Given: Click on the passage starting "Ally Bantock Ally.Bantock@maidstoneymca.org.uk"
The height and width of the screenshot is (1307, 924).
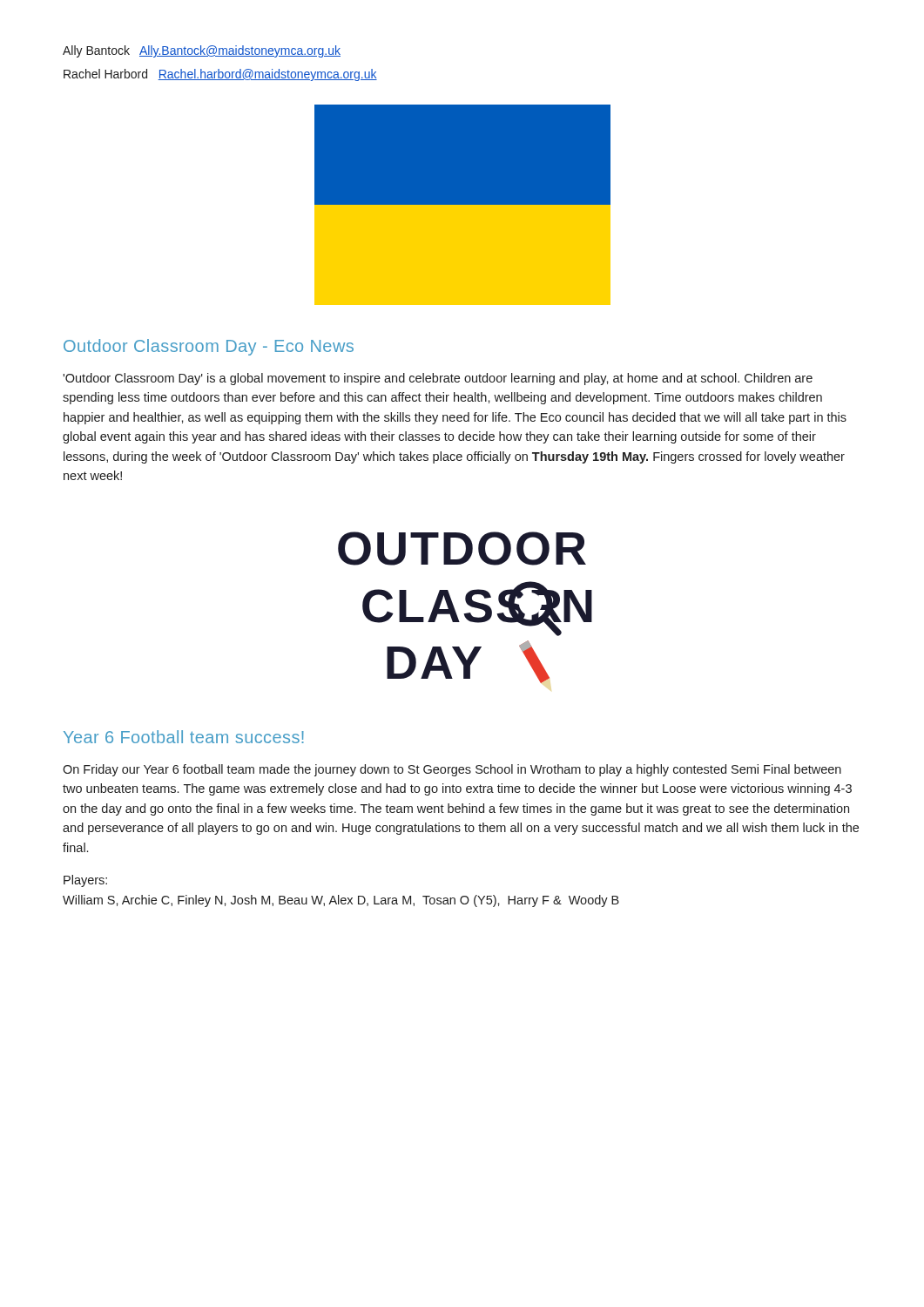Looking at the screenshot, I should pyautogui.click(x=202, y=51).
